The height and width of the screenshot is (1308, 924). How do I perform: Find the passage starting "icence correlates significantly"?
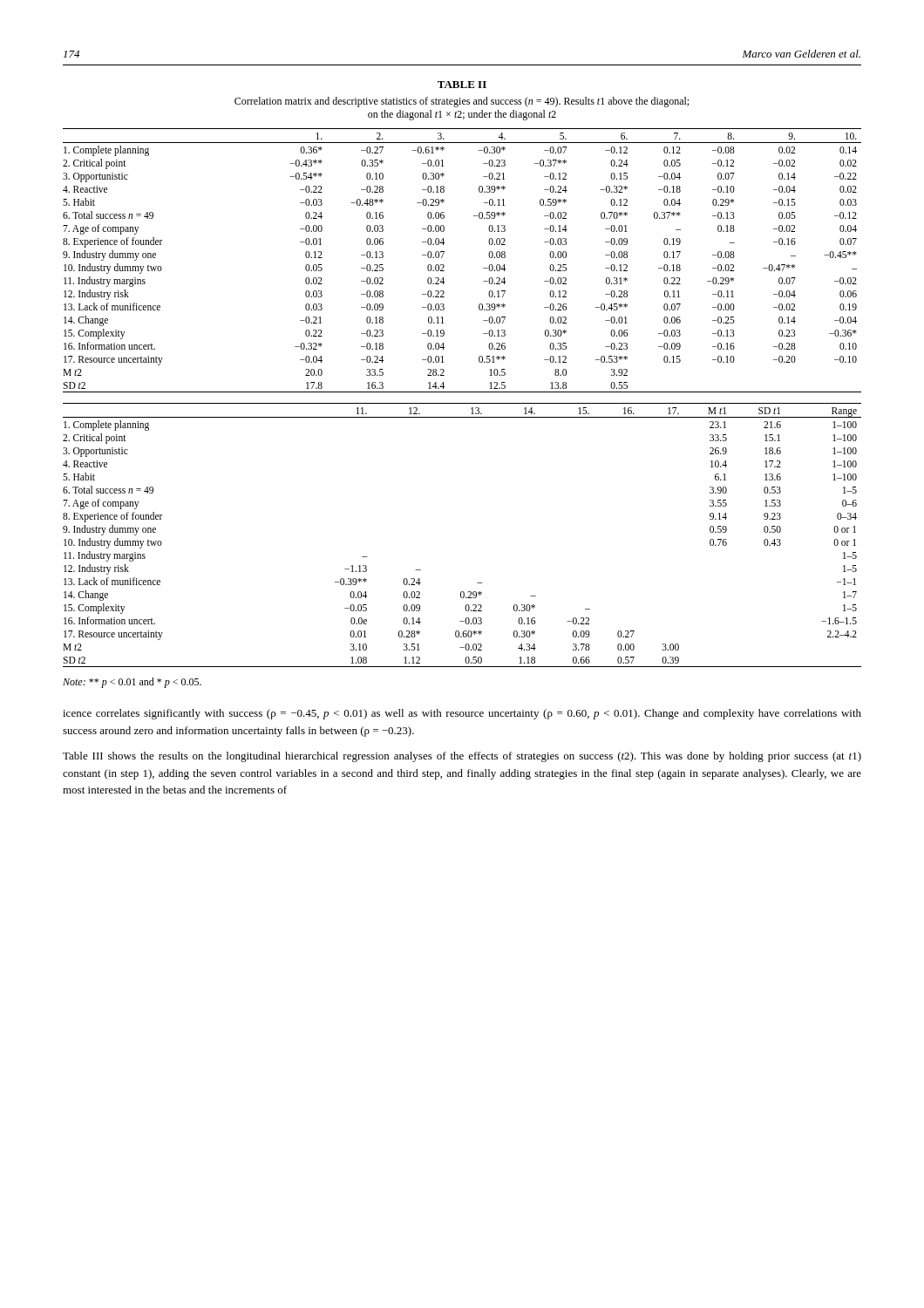462,751
